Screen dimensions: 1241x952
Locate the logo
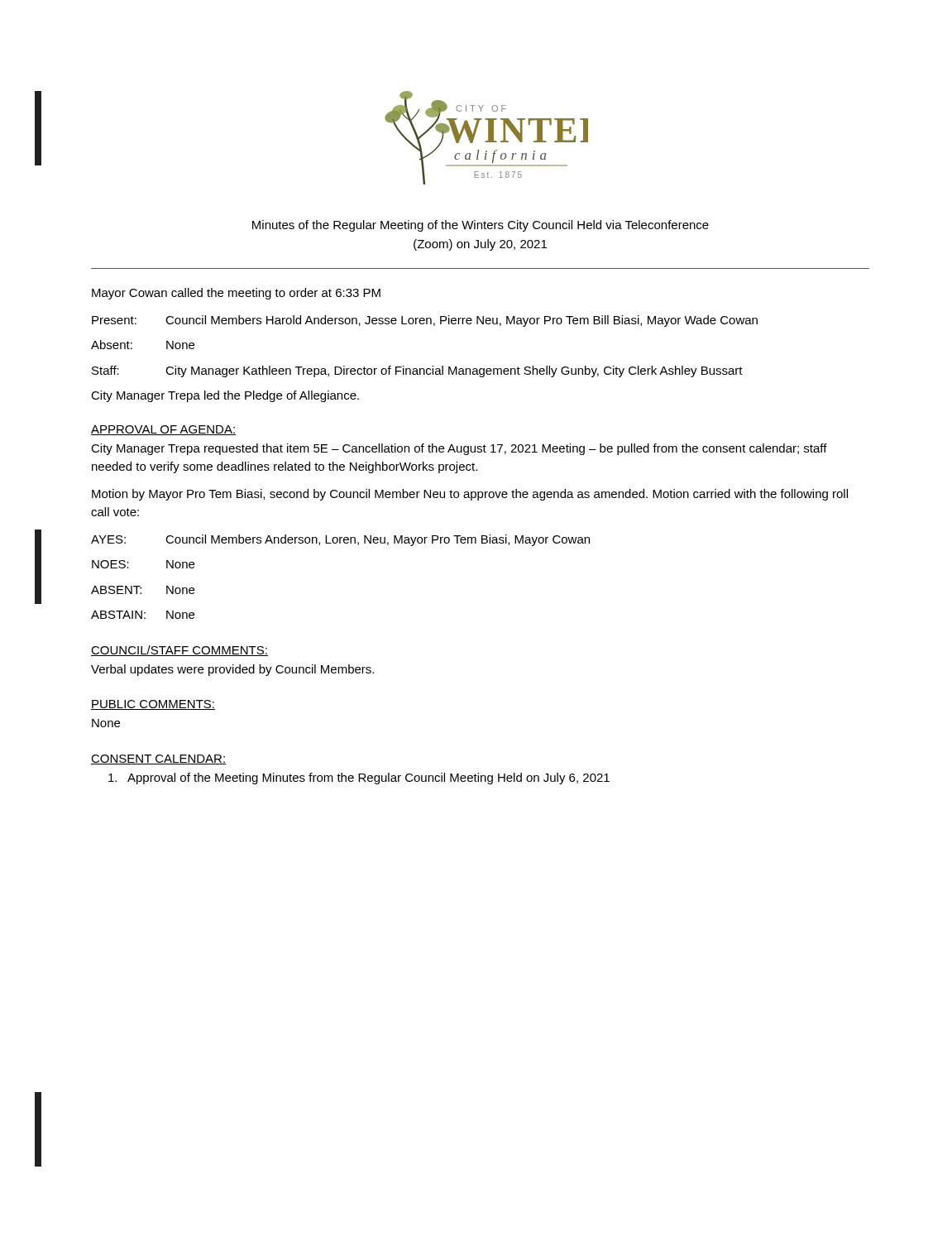(480, 138)
